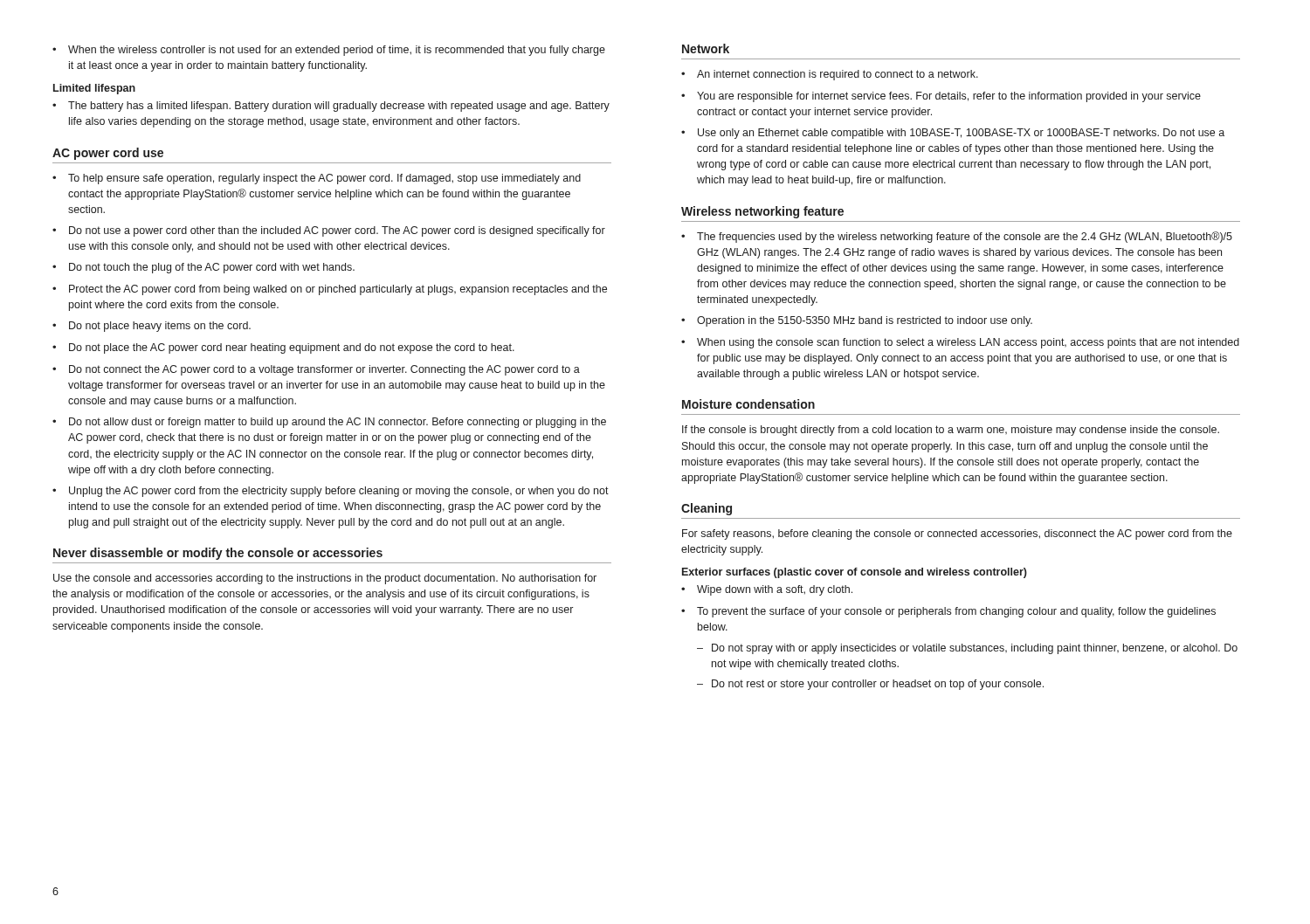Select the block starting "AC power cord"
Screen dimensions: 924x1310
pos(108,152)
